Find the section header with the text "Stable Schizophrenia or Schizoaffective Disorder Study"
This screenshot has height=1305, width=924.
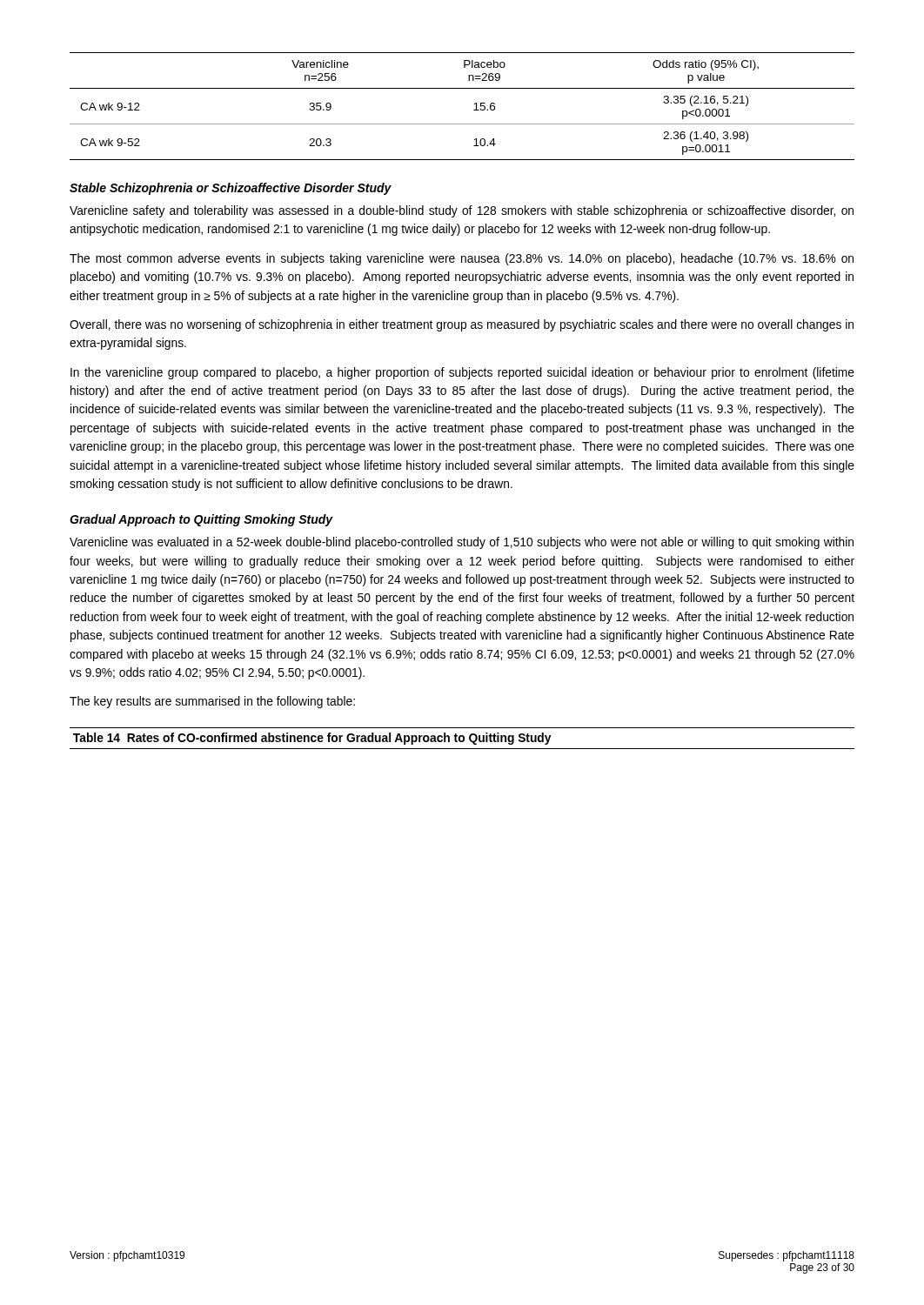[230, 188]
